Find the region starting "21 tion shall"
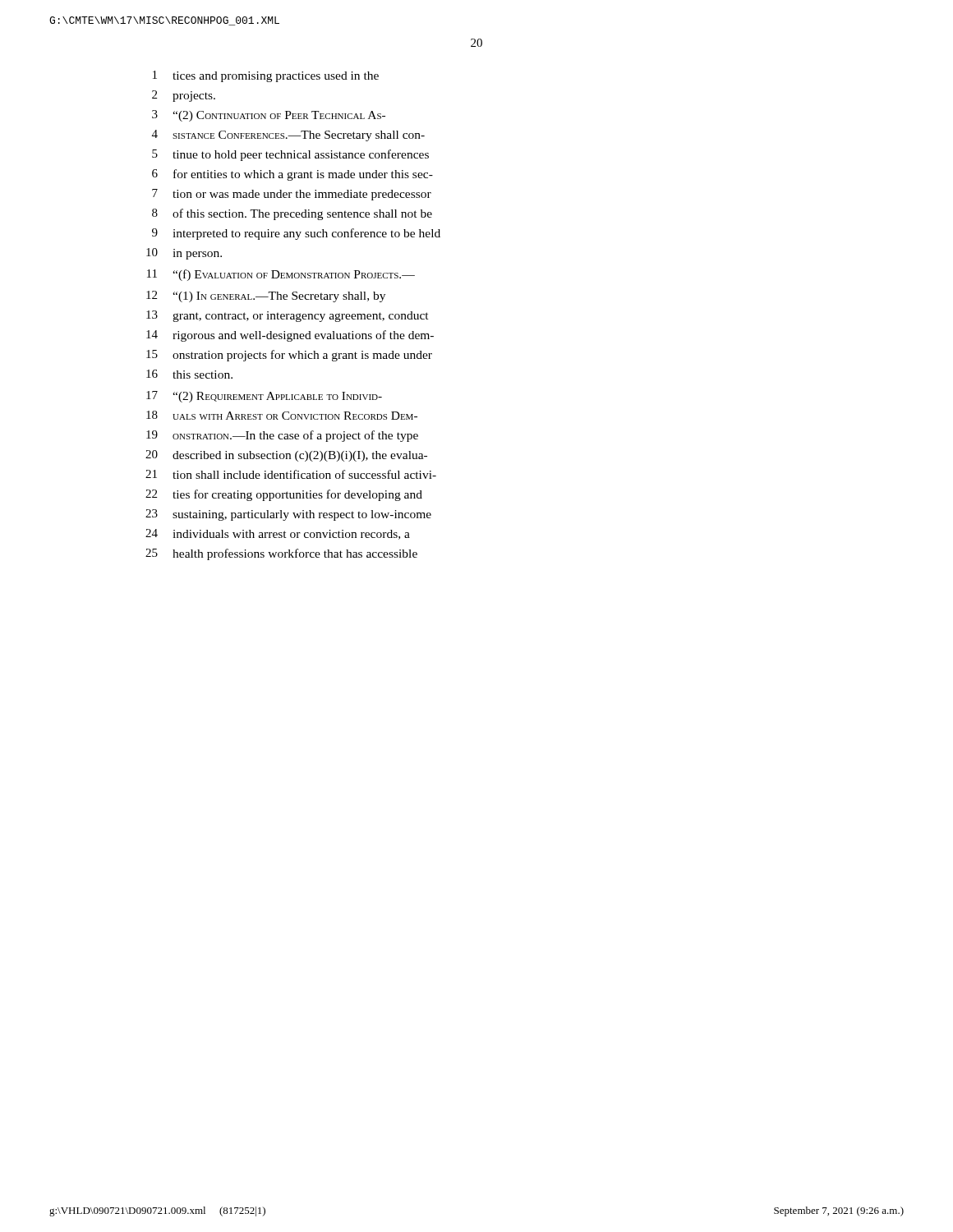The height and width of the screenshot is (1232, 953). [291, 474]
